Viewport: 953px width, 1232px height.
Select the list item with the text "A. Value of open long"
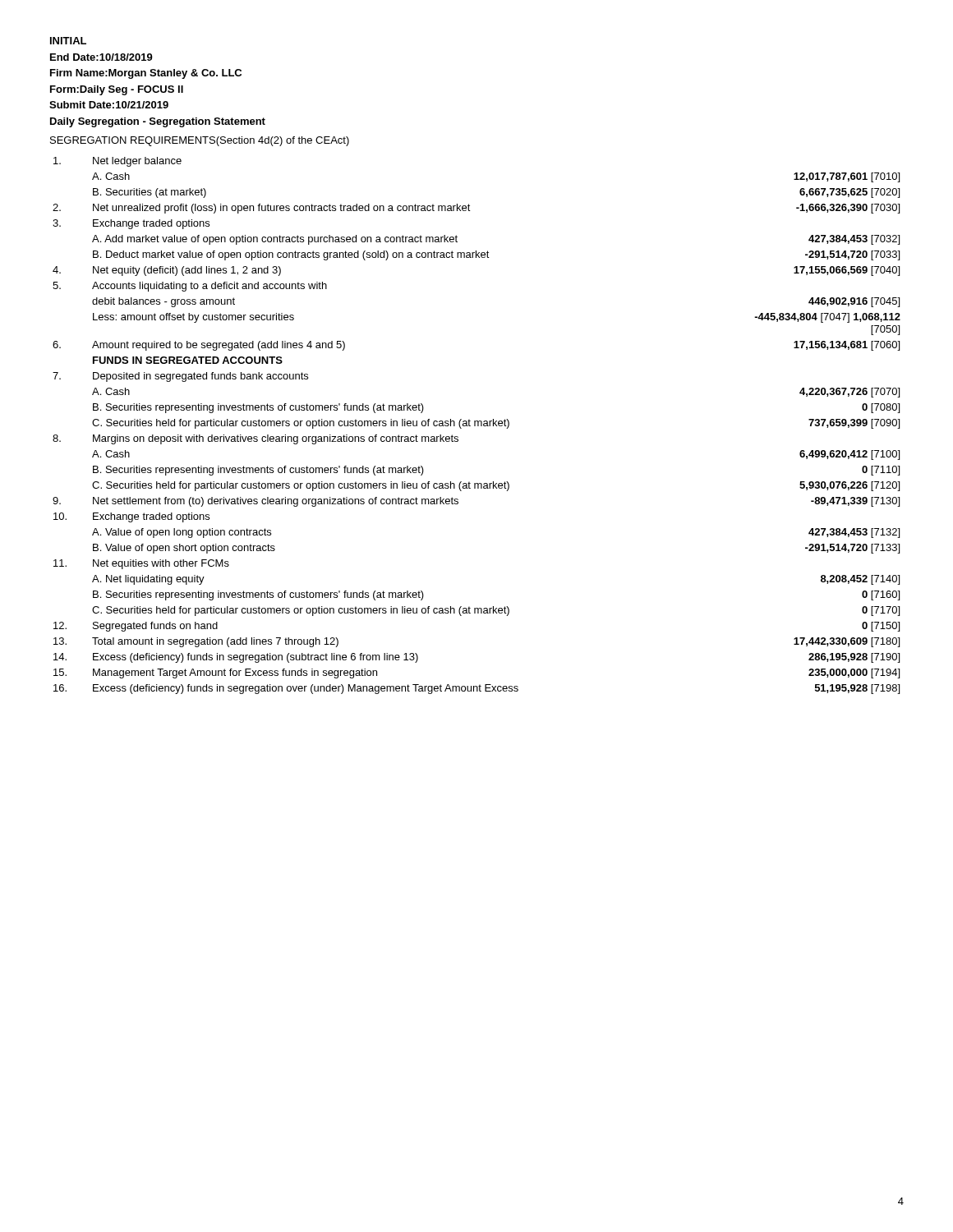[x=180, y=534]
